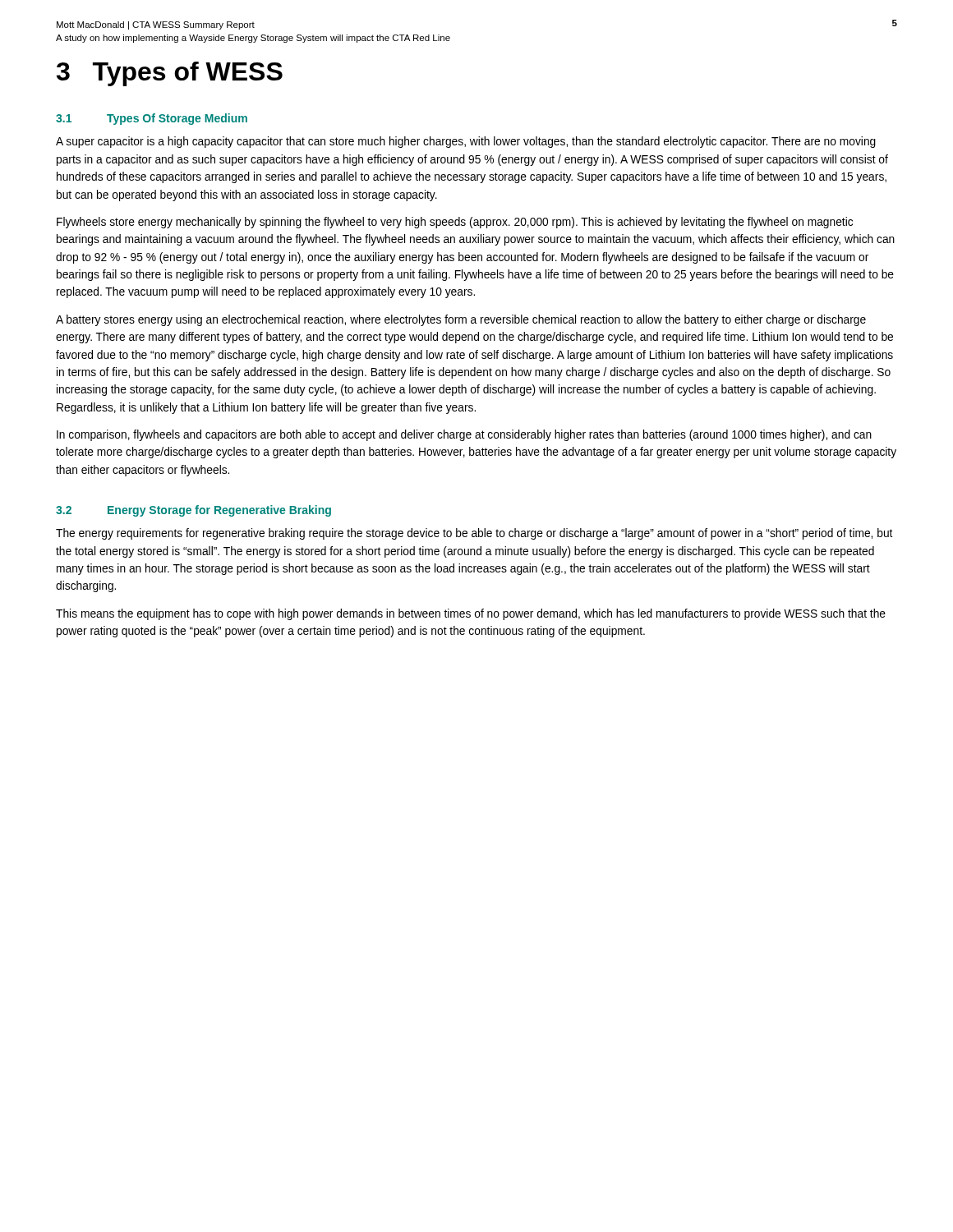This screenshot has height=1232, width=953.
Task: Click on the text block containing "The energy requirements for regenerative"
Action: click(474, 560)
